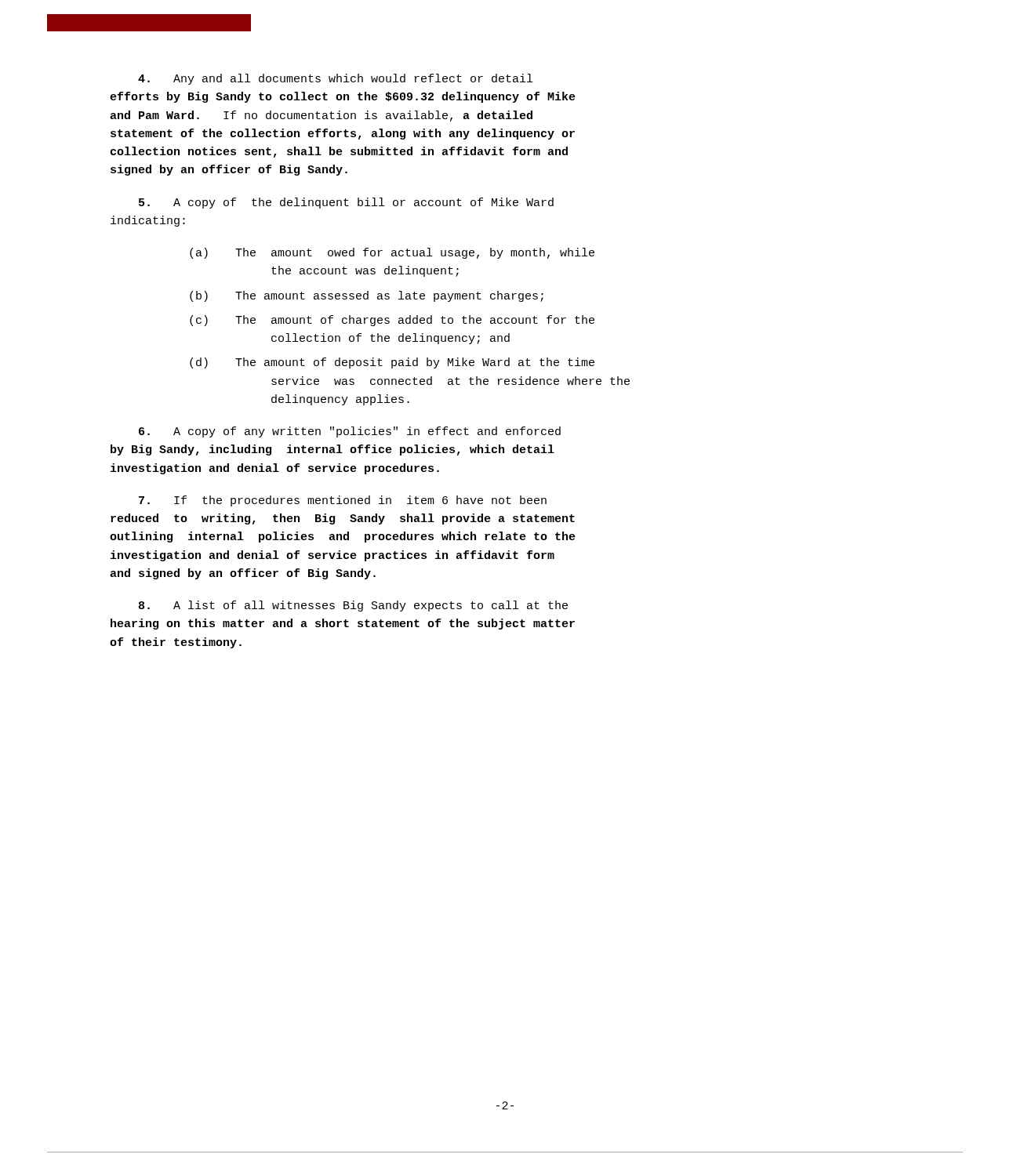Viewport: 1010px width, 1176px height.
Task: Click the passage that begins "Any and all documents which would reflect"
Action: click(343, 125)
